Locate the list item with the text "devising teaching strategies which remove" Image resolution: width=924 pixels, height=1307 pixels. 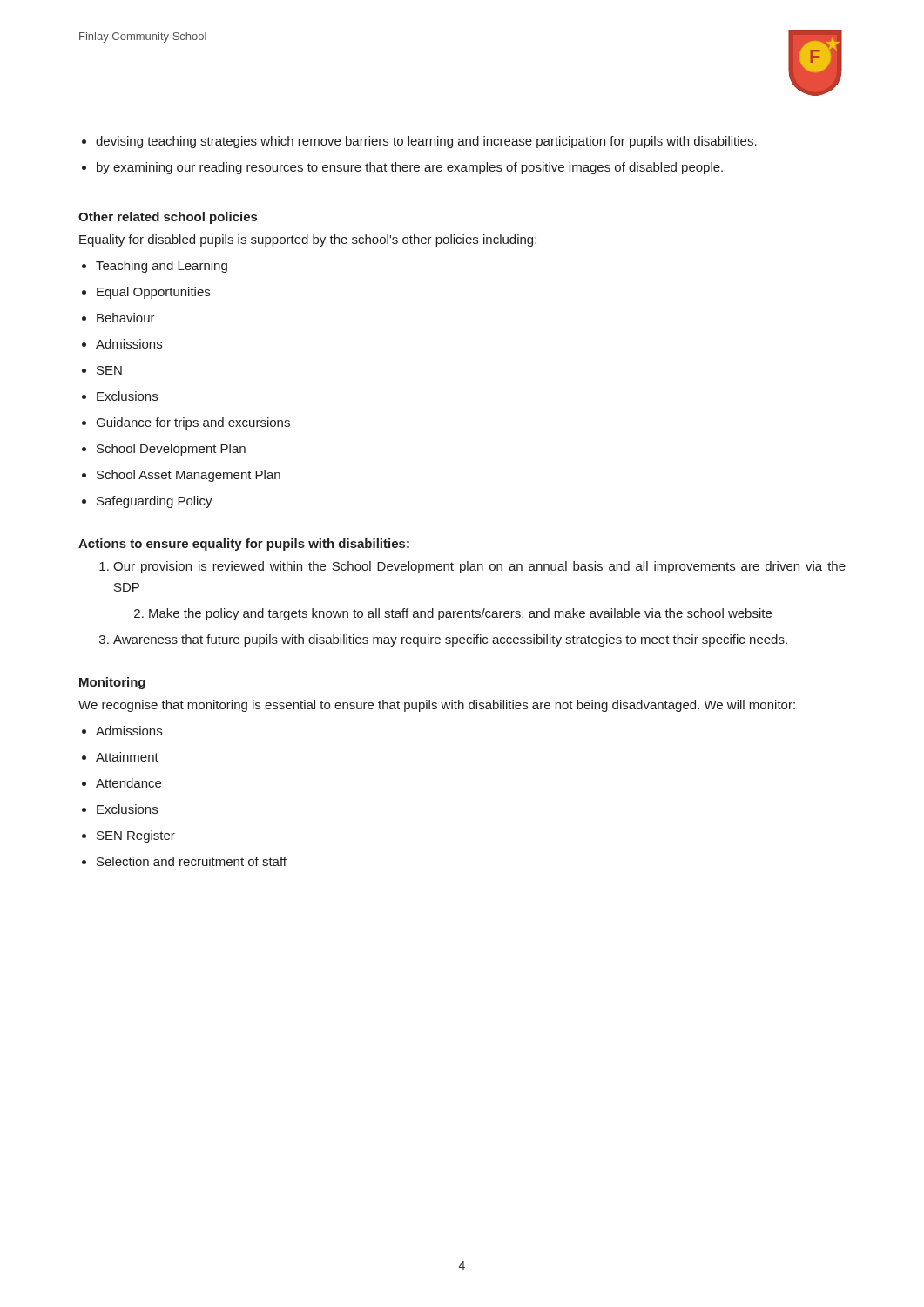[x=471, y=141]
